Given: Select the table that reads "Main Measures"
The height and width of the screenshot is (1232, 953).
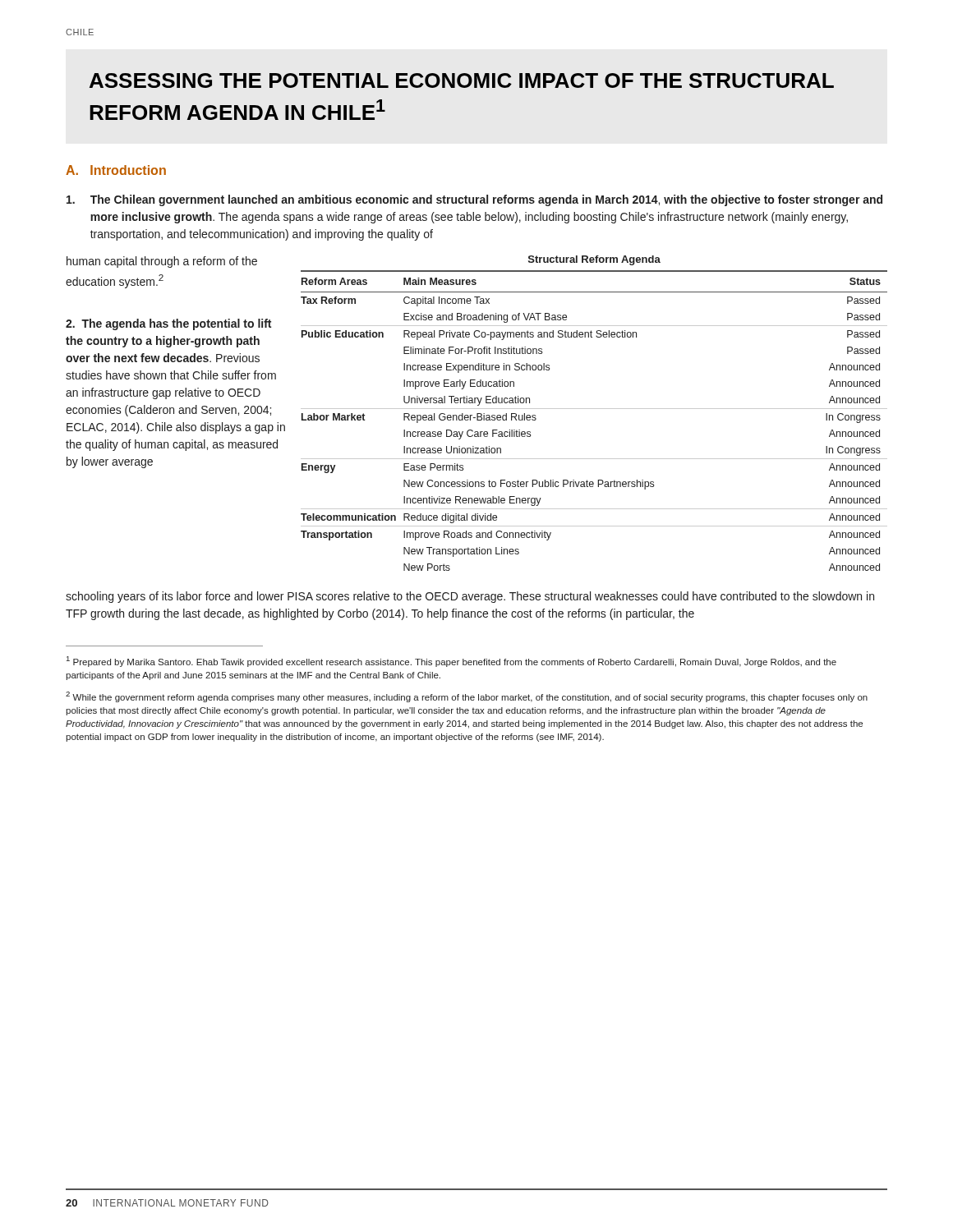Looking at the screenshot, I should (594, 415).
